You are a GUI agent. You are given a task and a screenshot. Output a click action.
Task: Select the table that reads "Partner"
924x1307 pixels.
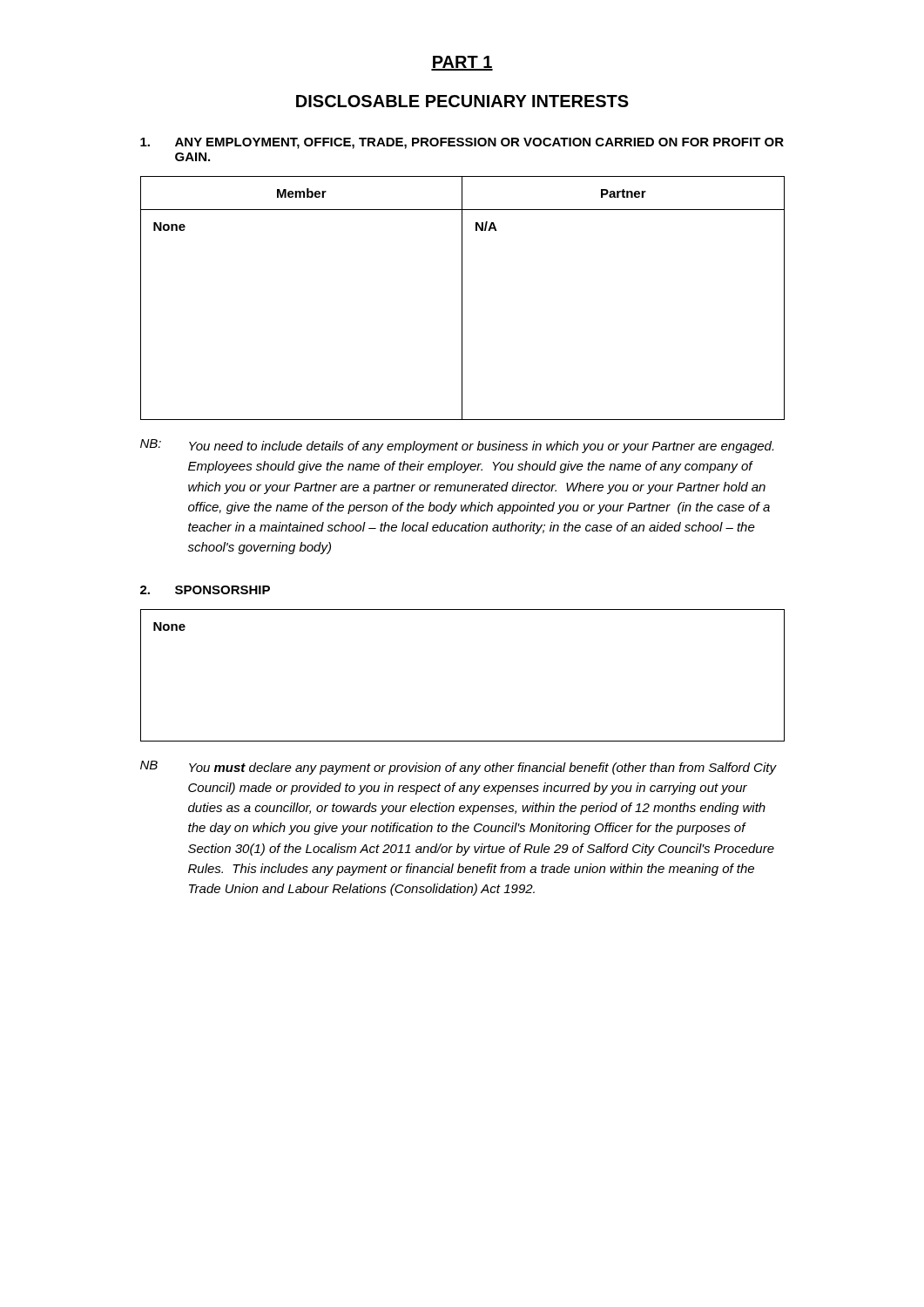462,298
